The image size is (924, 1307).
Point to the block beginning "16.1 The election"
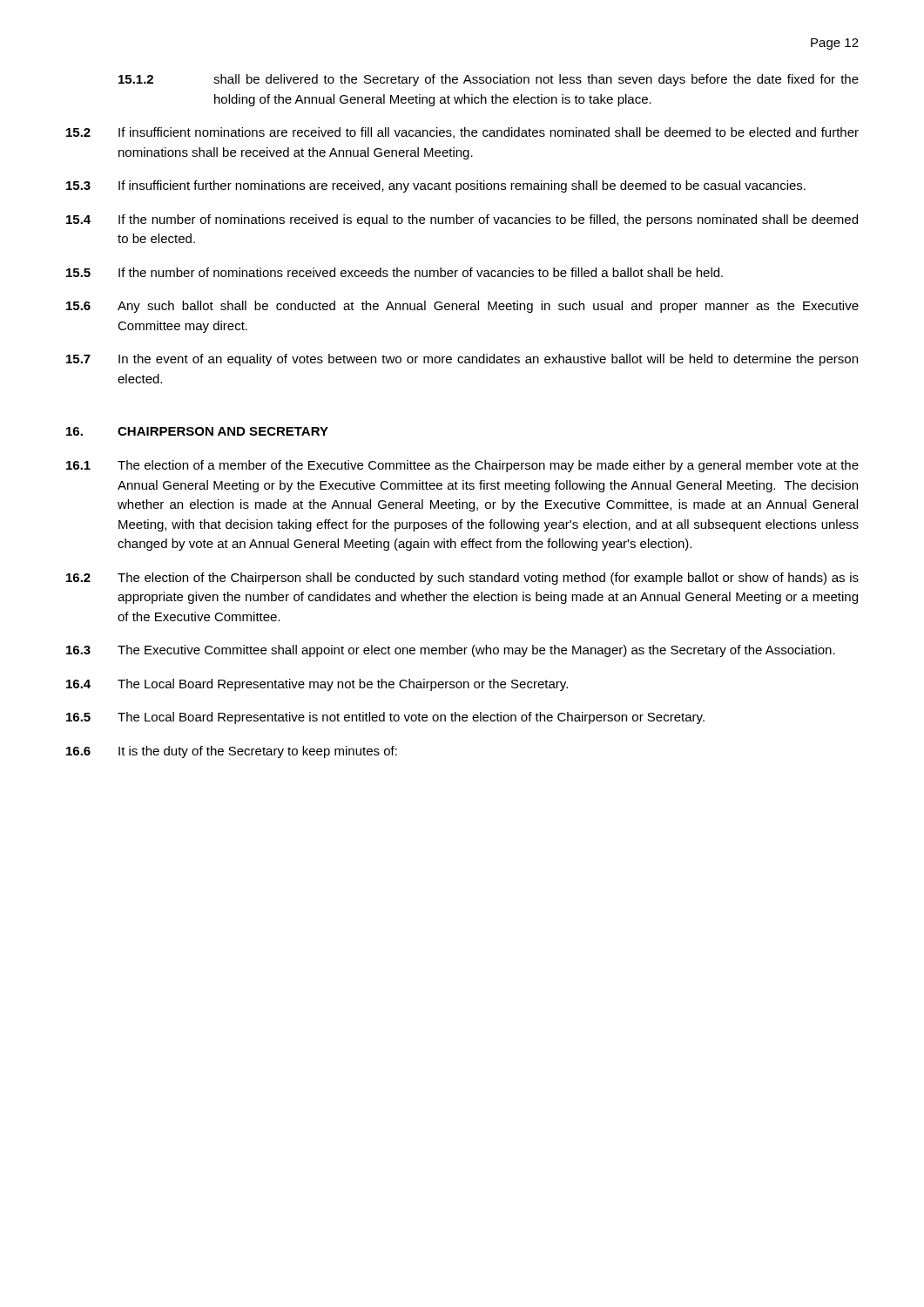coord(462,505)
